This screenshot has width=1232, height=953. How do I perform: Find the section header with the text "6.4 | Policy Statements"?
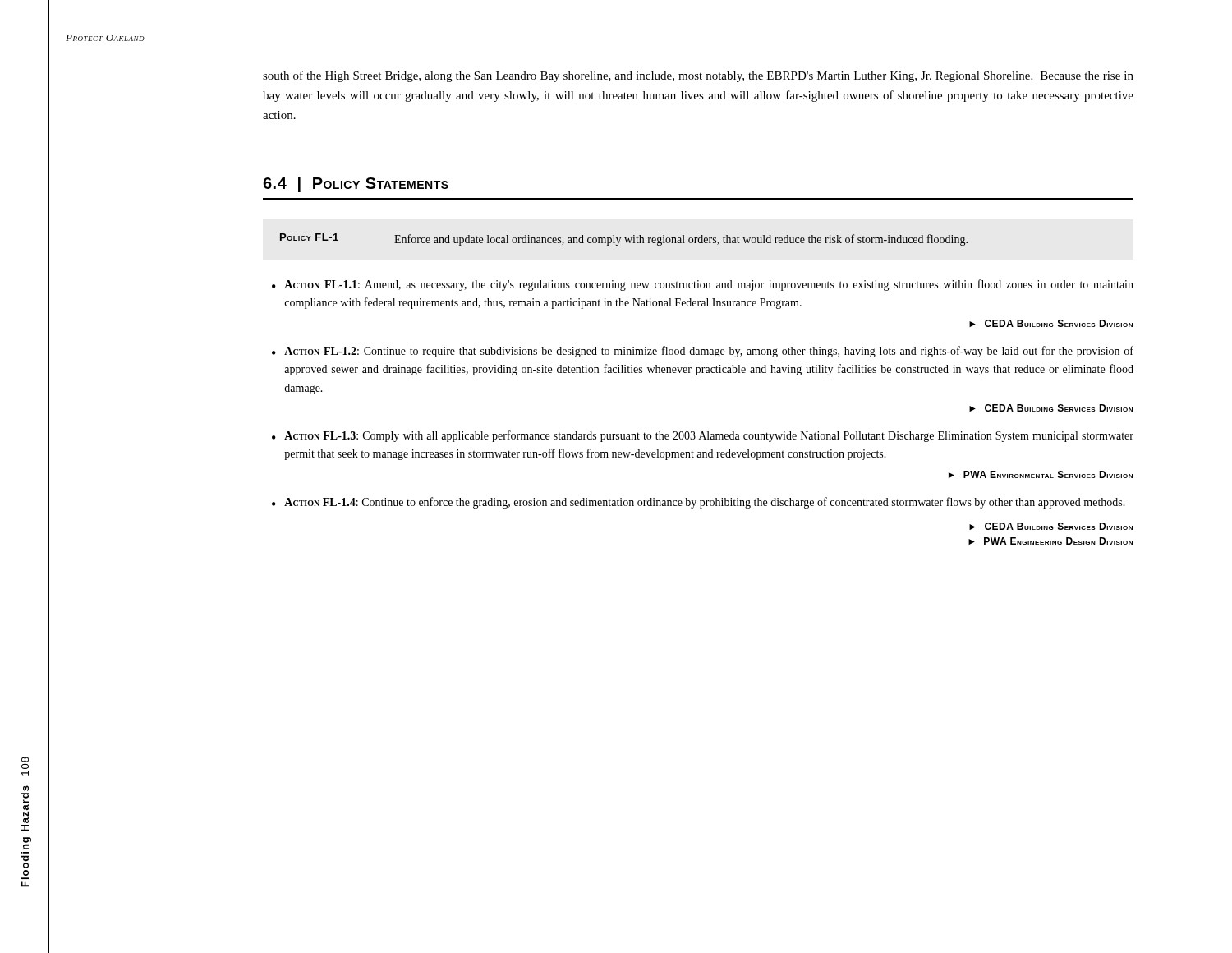(356, 183)
